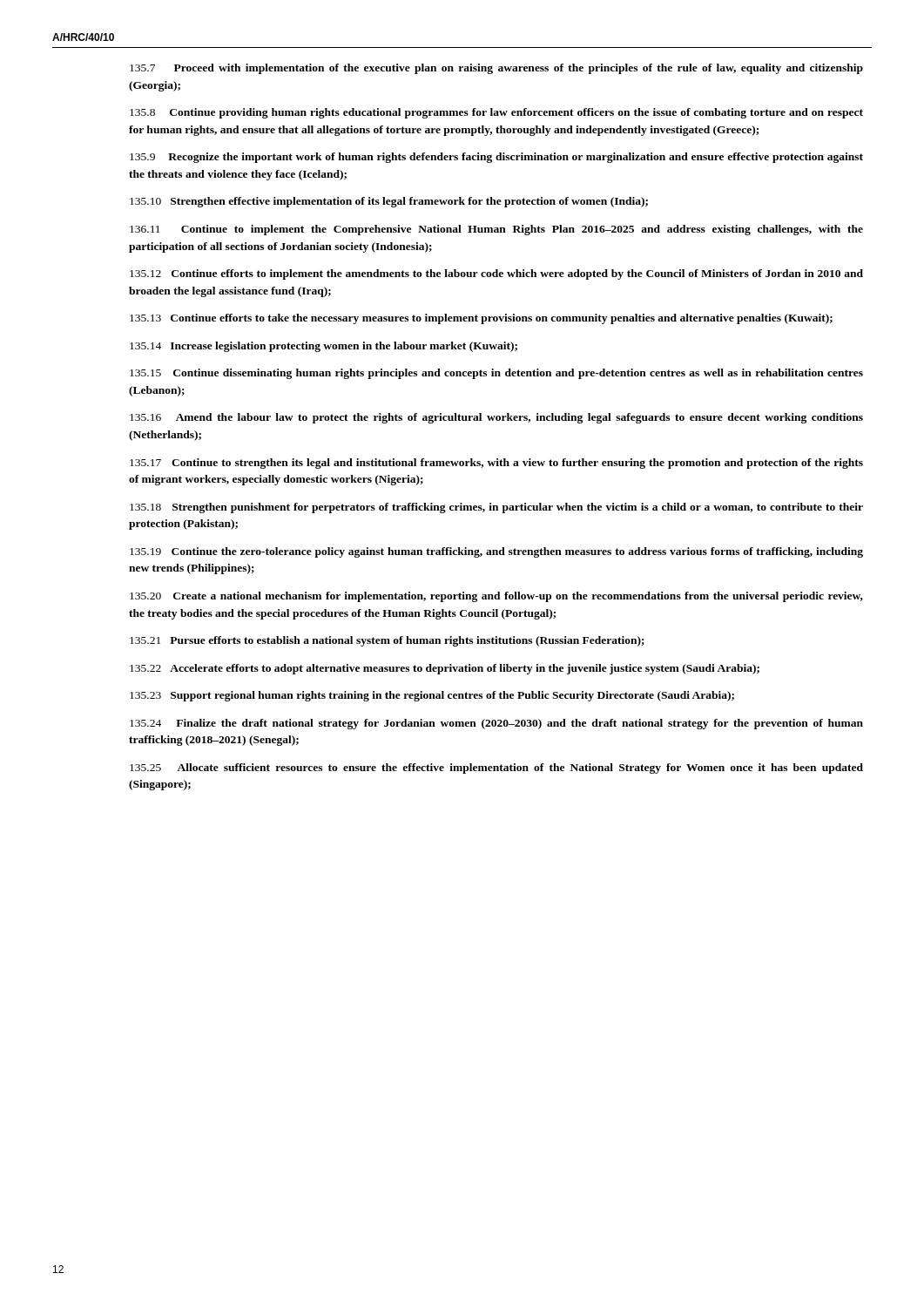924x1307 pixels.
Task: Locate the list item that reads "135.10 Strengthen effective implementation of its"
Action: pyautogui.click(x=389, y=201)
